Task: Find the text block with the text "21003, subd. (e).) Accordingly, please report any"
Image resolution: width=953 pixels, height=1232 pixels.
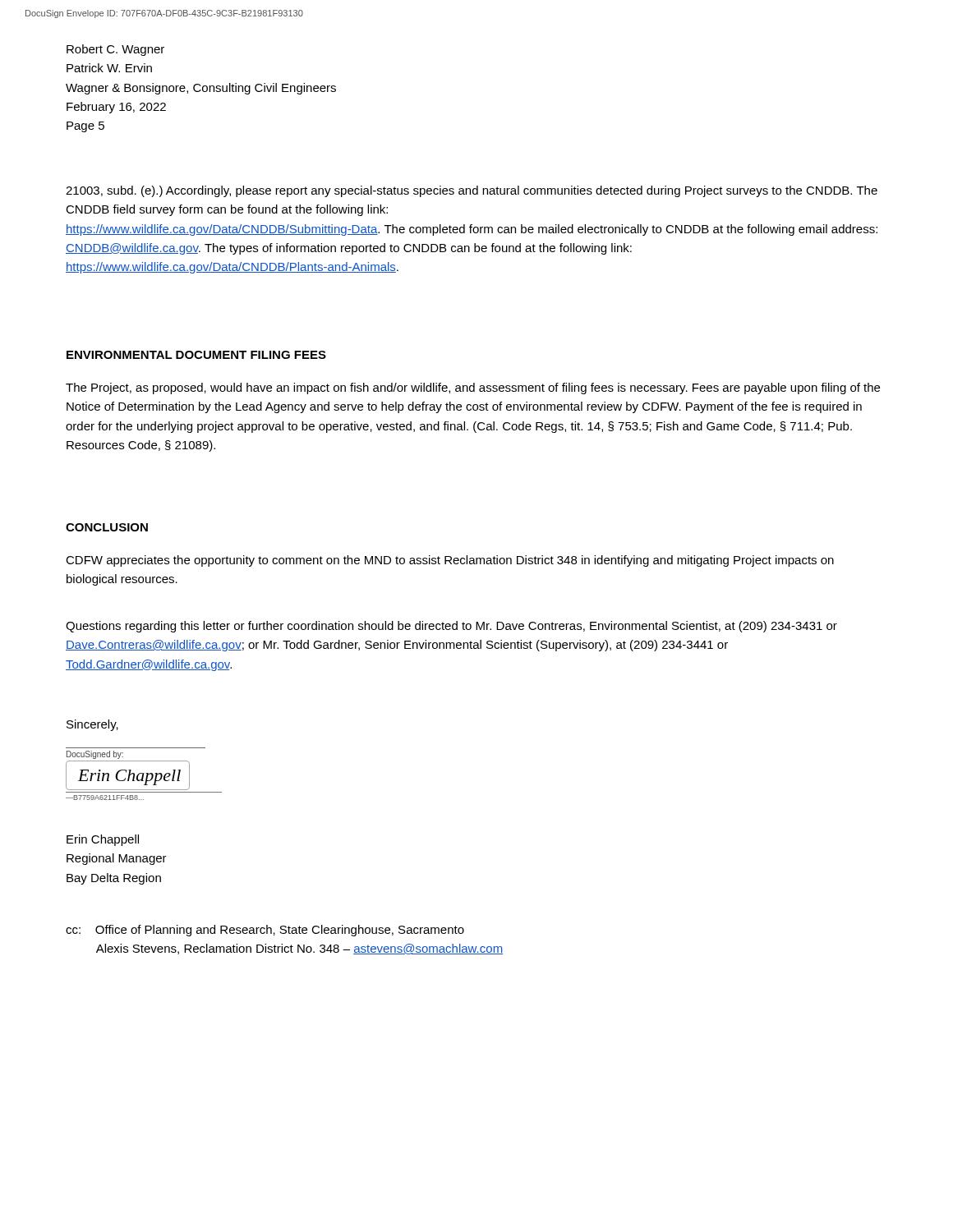Action: coord(472,228)
